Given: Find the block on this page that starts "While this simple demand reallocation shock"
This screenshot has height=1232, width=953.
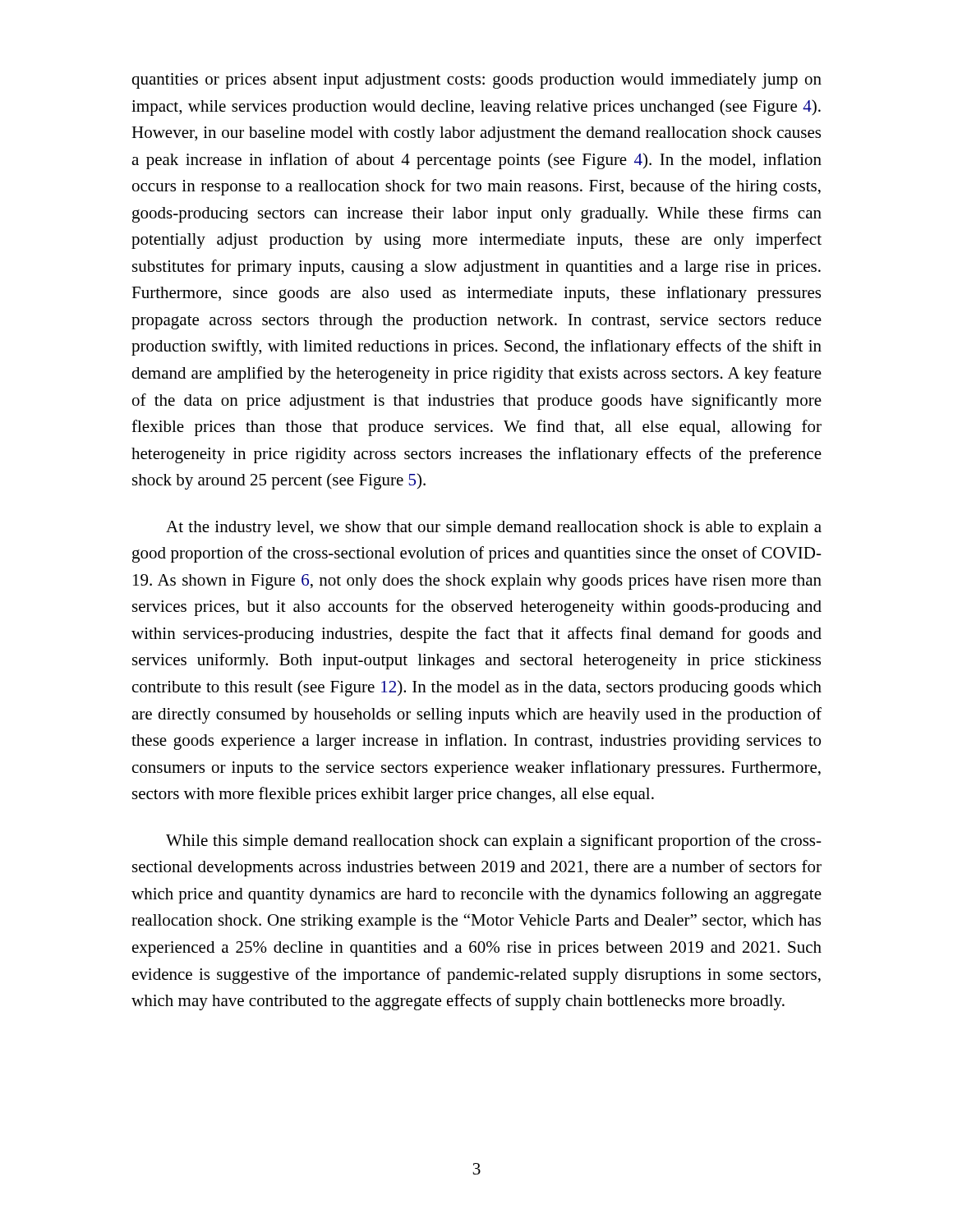Looking at the screenshot, I should (x=476, y=920).
